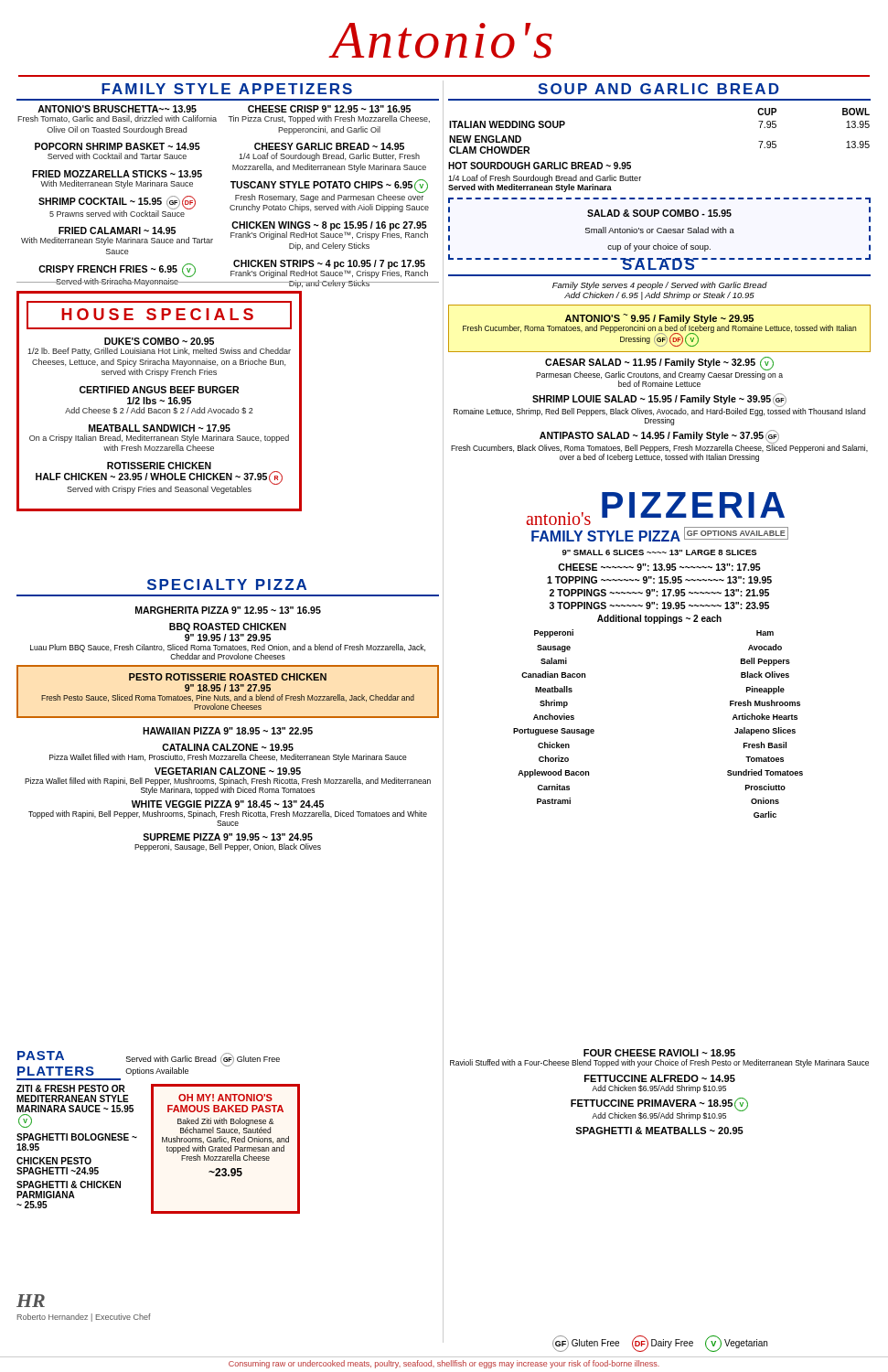Find the list item with the text "FOUR CHEESE RAVIOLI ~ 18.95"

coord(659,1057)
